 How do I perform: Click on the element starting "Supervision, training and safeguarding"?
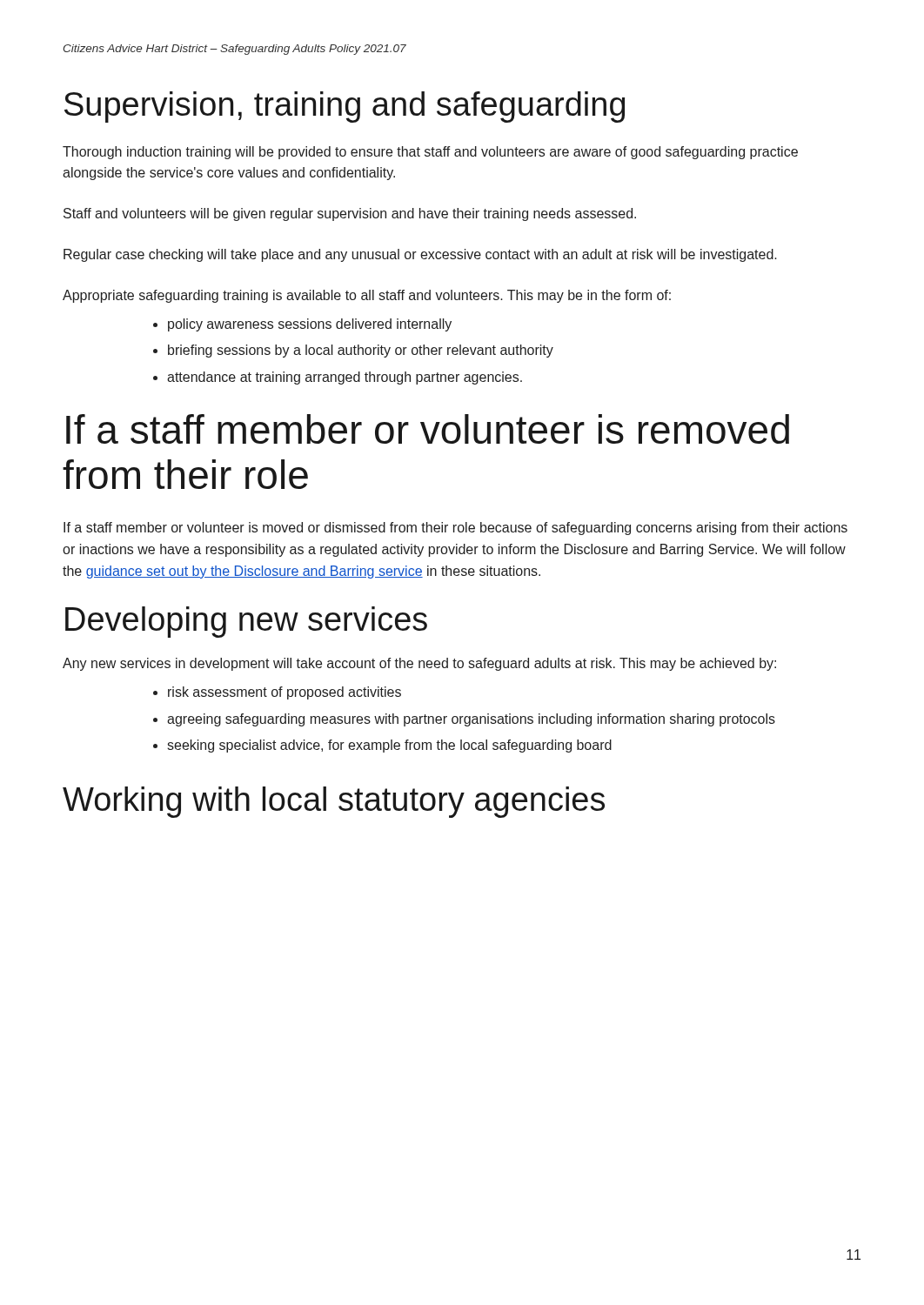462,105
